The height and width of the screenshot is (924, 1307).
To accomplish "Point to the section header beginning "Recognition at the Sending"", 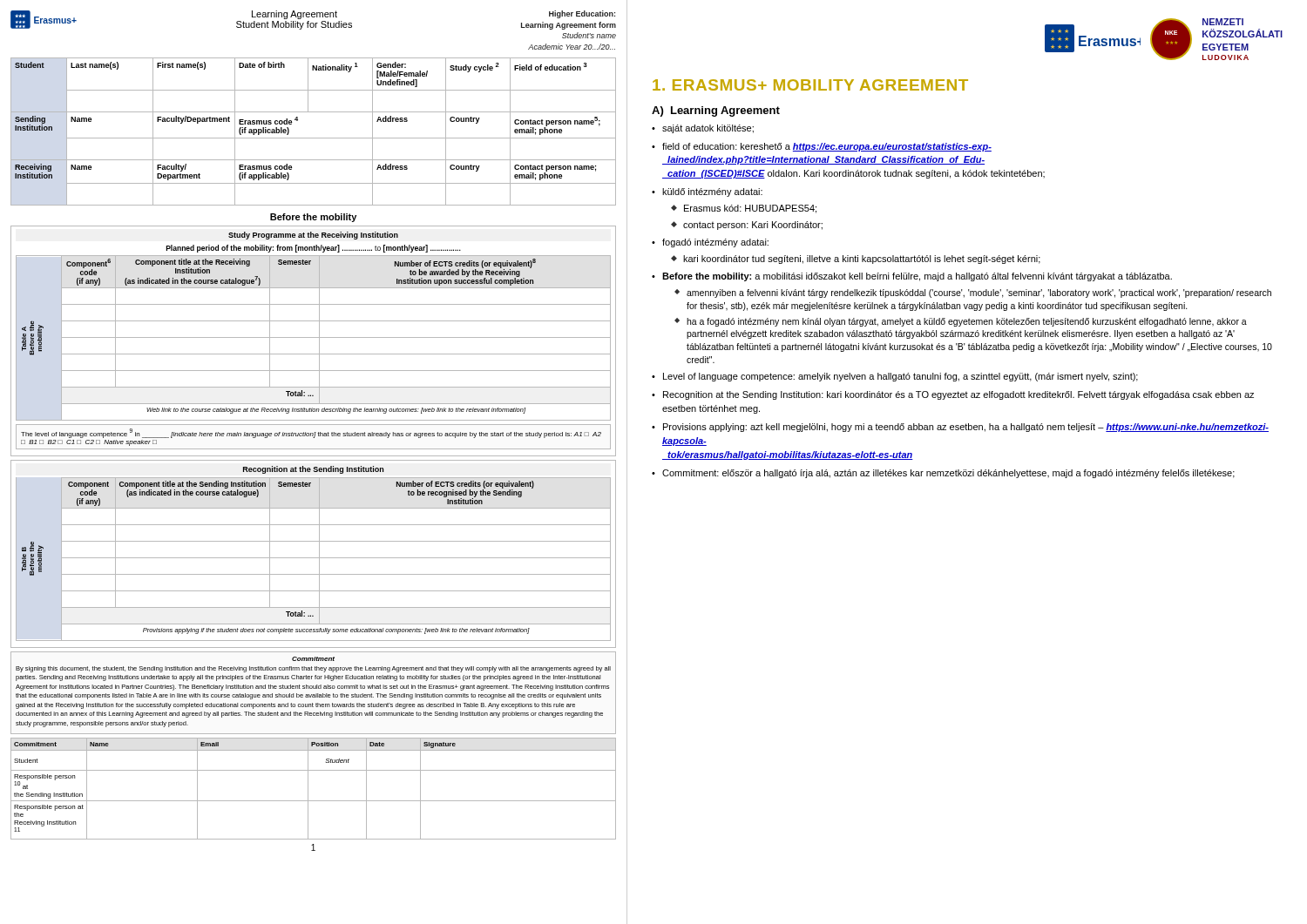I will (313, 469).
